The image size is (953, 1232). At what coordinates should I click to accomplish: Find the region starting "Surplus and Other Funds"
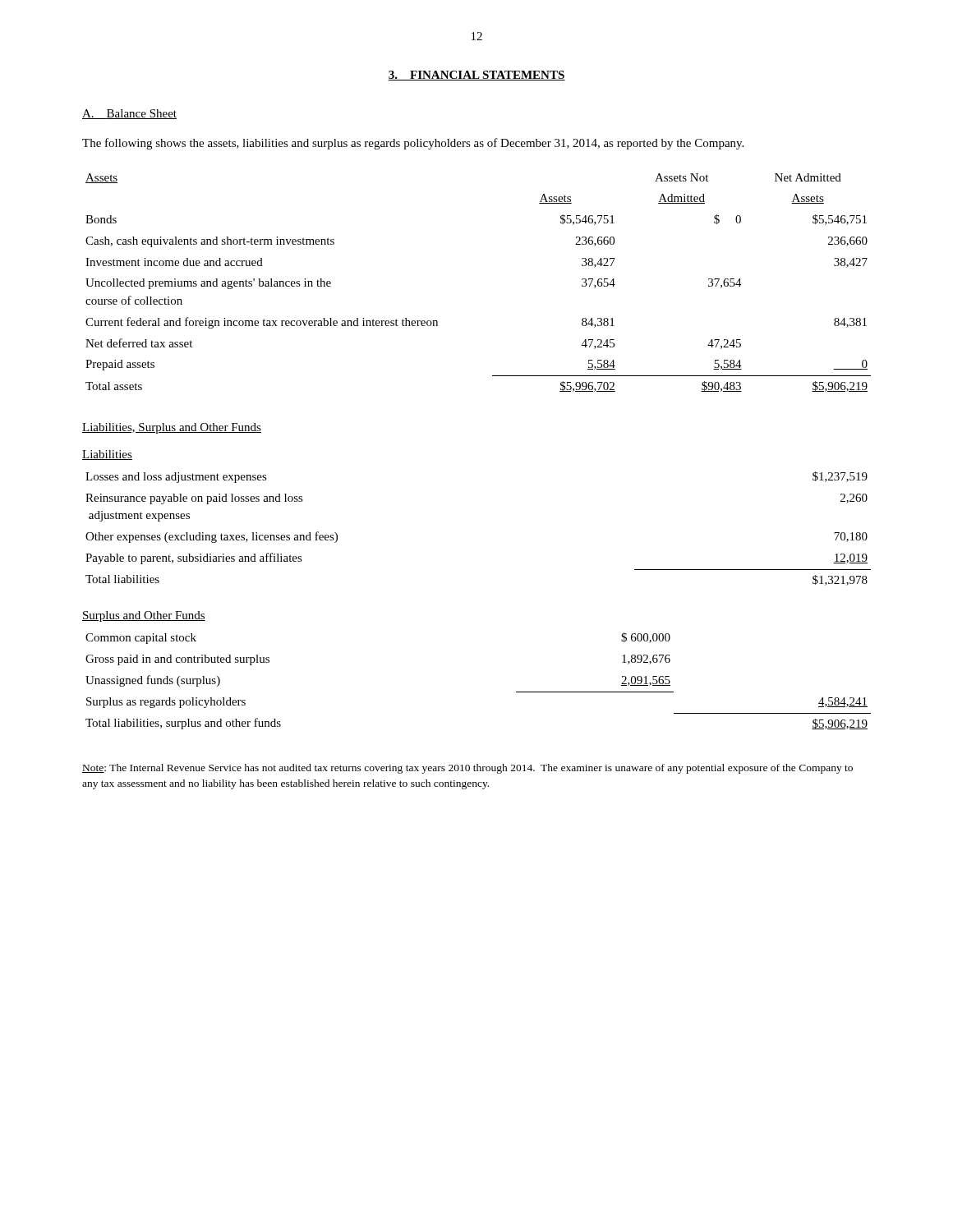(x=144, y=615)
